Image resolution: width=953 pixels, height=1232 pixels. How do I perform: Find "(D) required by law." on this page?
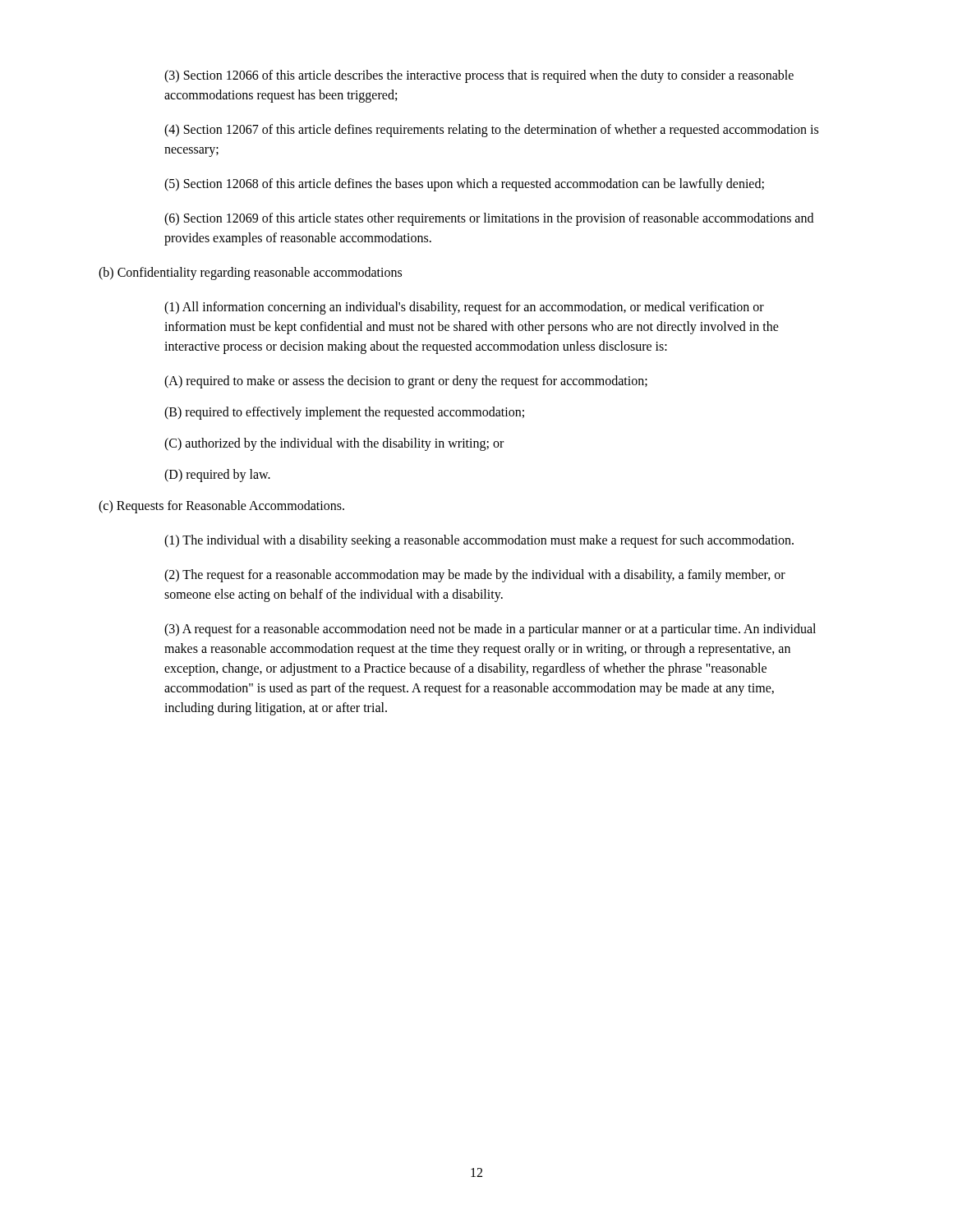point(218,474)
